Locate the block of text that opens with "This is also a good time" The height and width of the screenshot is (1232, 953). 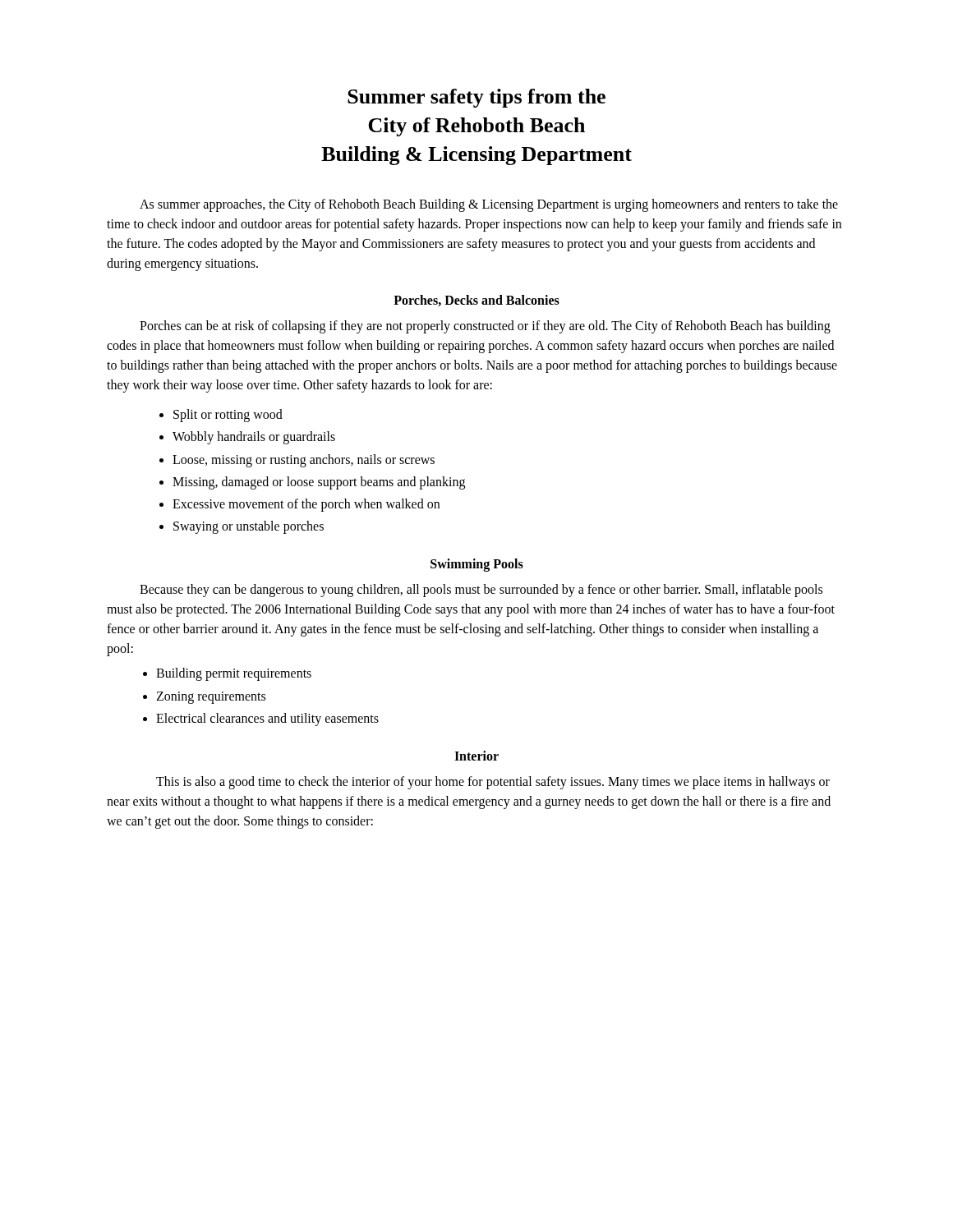click(469, 801)
